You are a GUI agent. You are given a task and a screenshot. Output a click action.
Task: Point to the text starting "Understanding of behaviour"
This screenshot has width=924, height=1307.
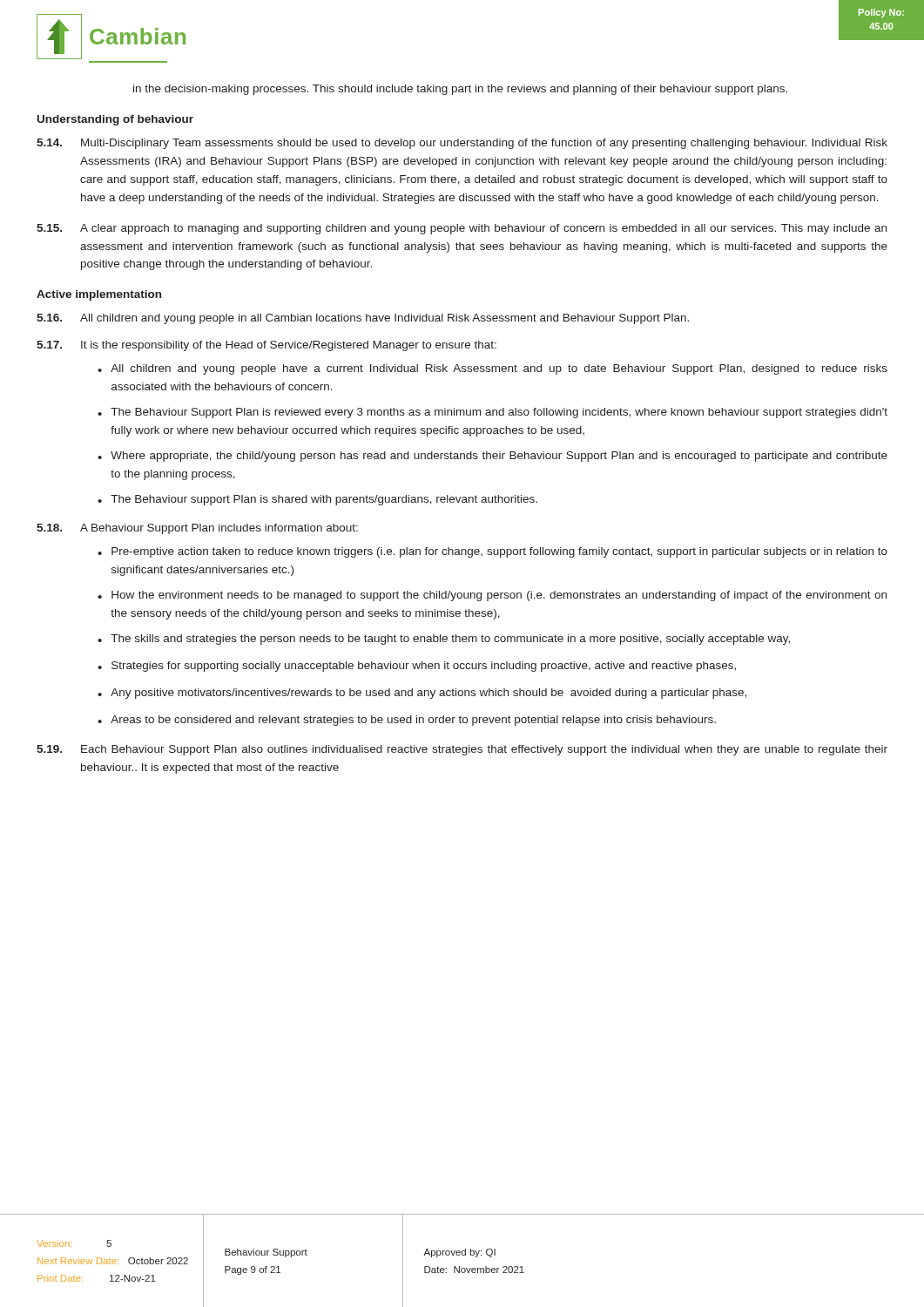pos(115,119)
